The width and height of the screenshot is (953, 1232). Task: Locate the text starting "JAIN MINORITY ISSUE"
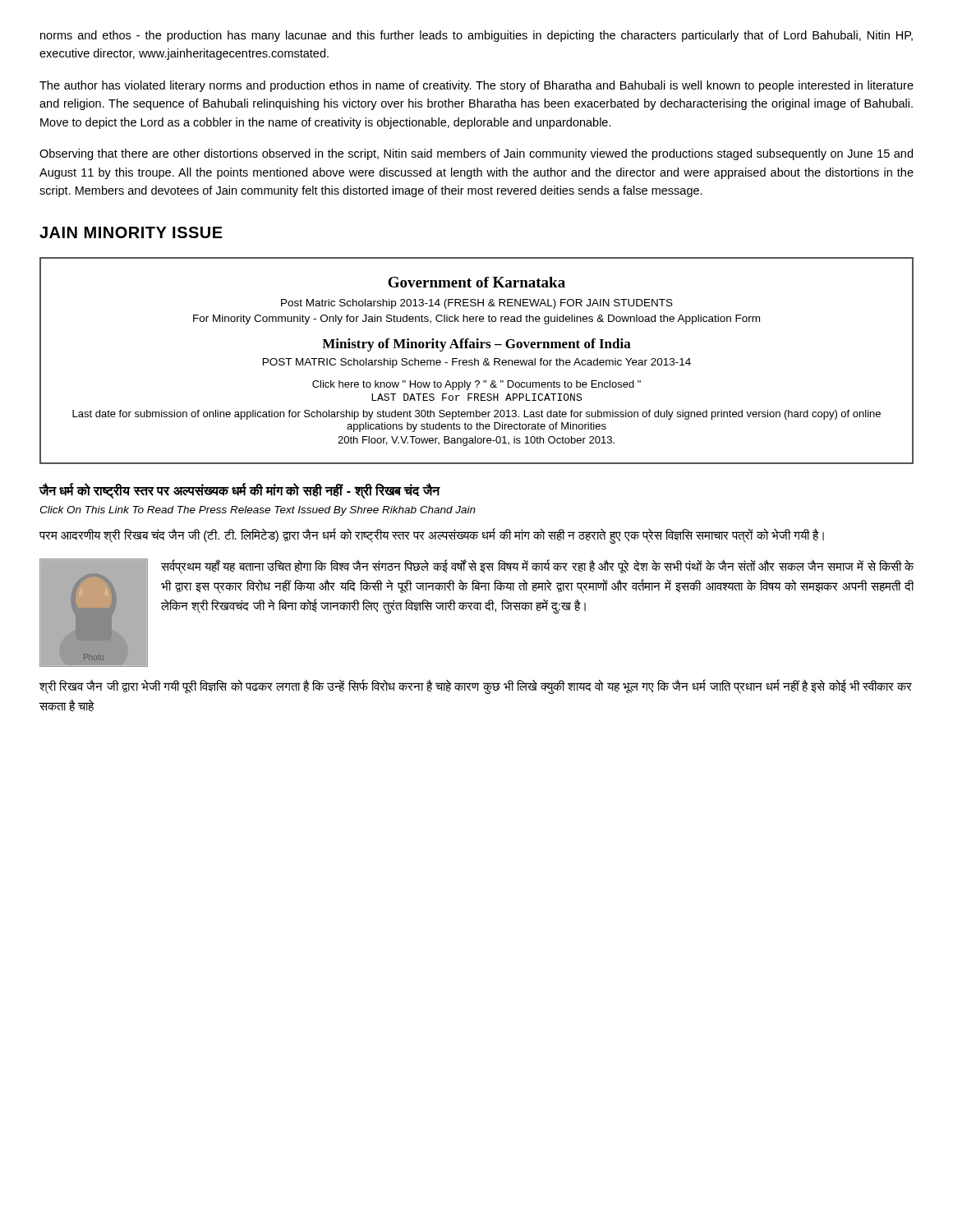coord(131,232)
